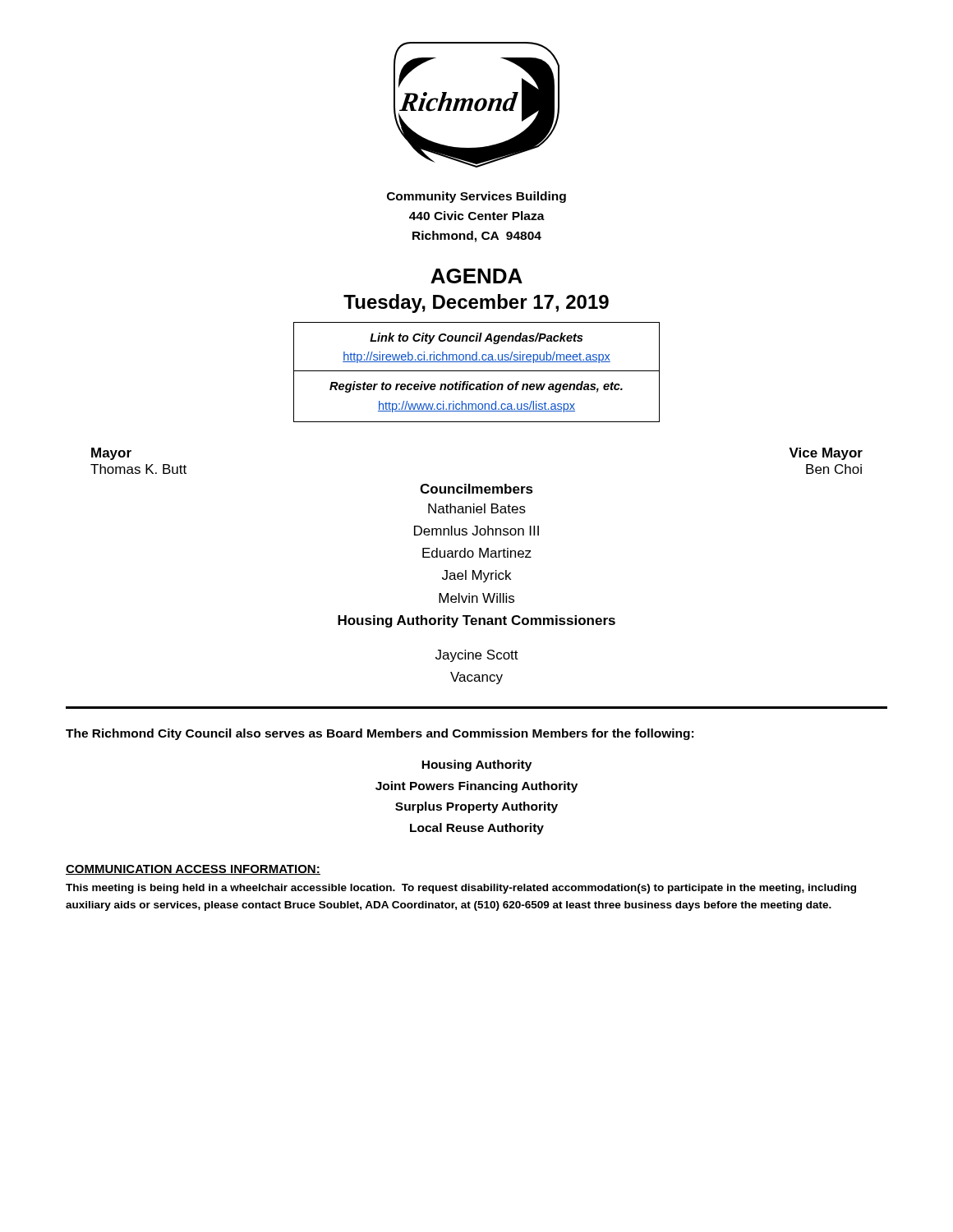Select the logo
This screenshot has height=1232, width=953.
click(x=476, y=102)
